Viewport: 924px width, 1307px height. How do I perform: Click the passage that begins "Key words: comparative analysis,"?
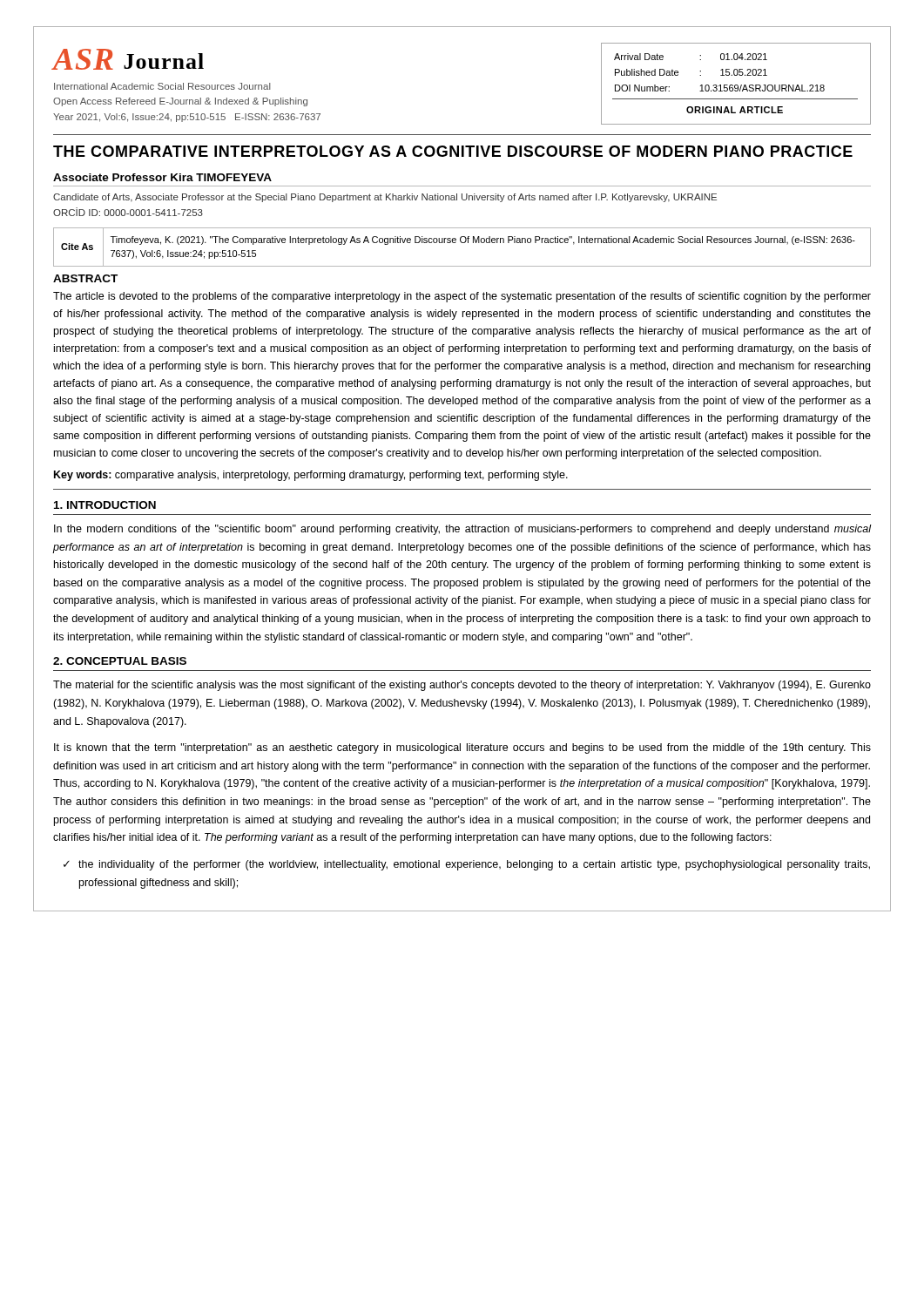[x=311, y=475]
